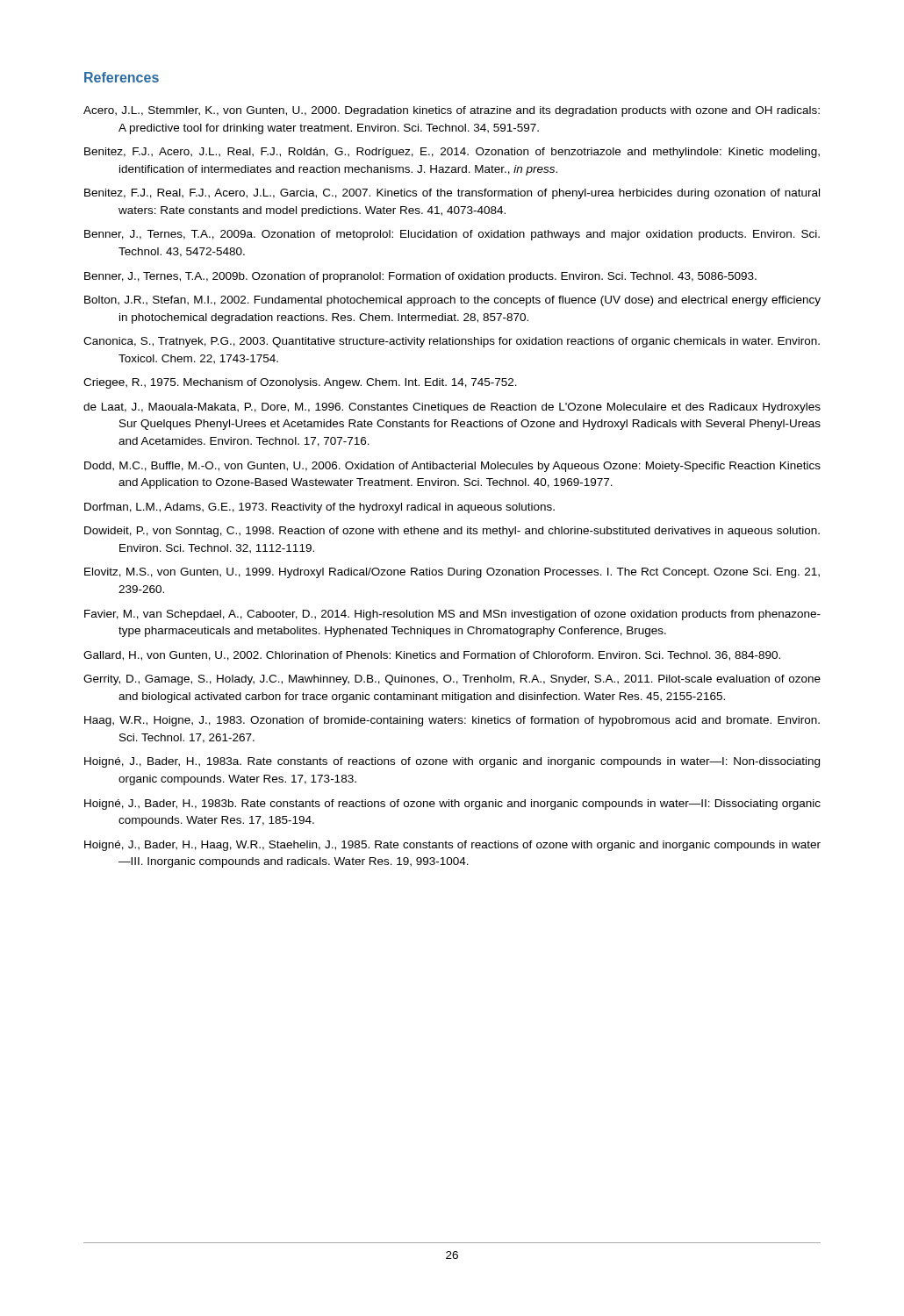Click on the list item that says "Hoigné, J., Bader, H., Haag, W.R., Staehelin,"
Screen dimensions: 1316x904
coord(452,853)
